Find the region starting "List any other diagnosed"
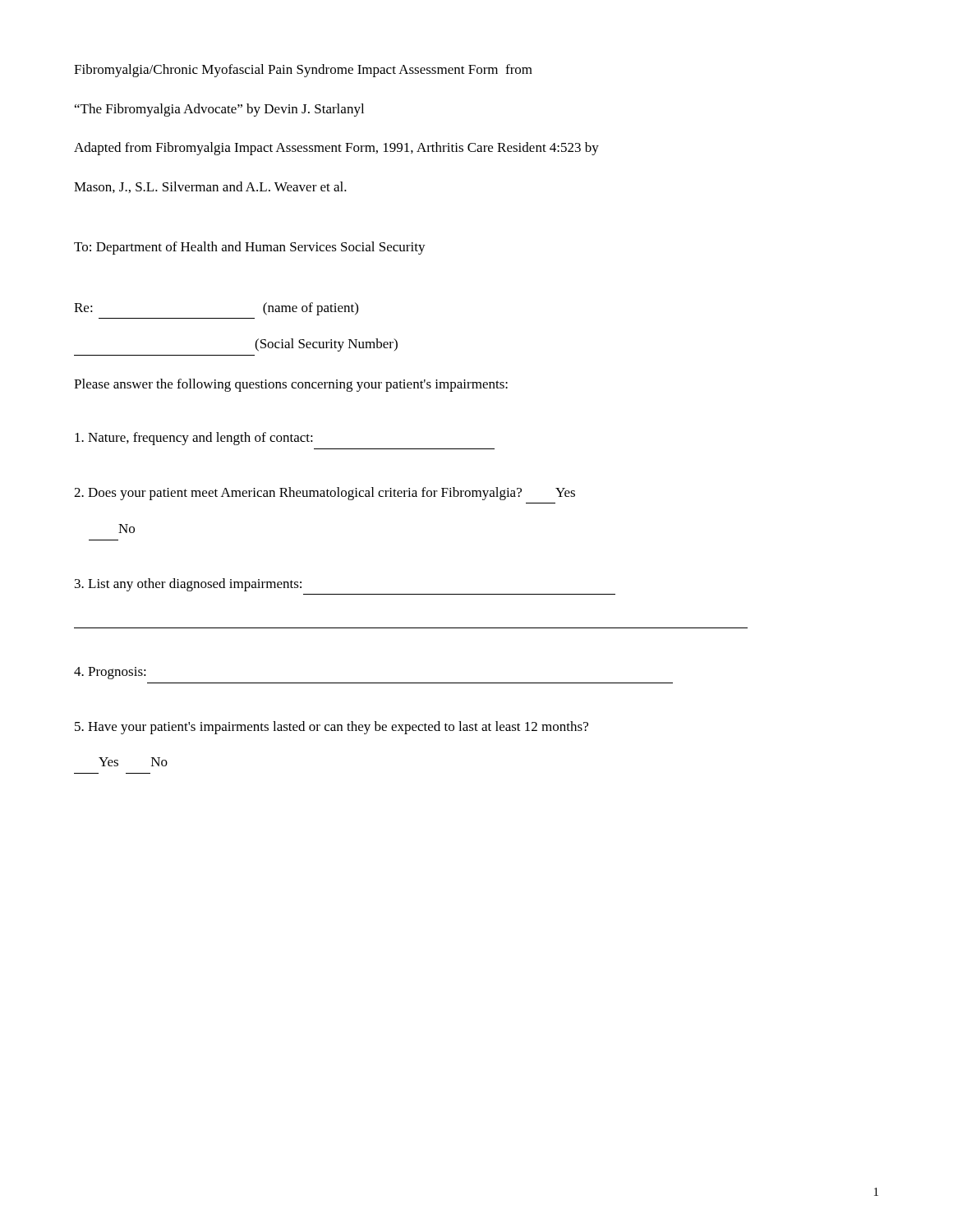The image size is (953, 1232). coord(476,584)
